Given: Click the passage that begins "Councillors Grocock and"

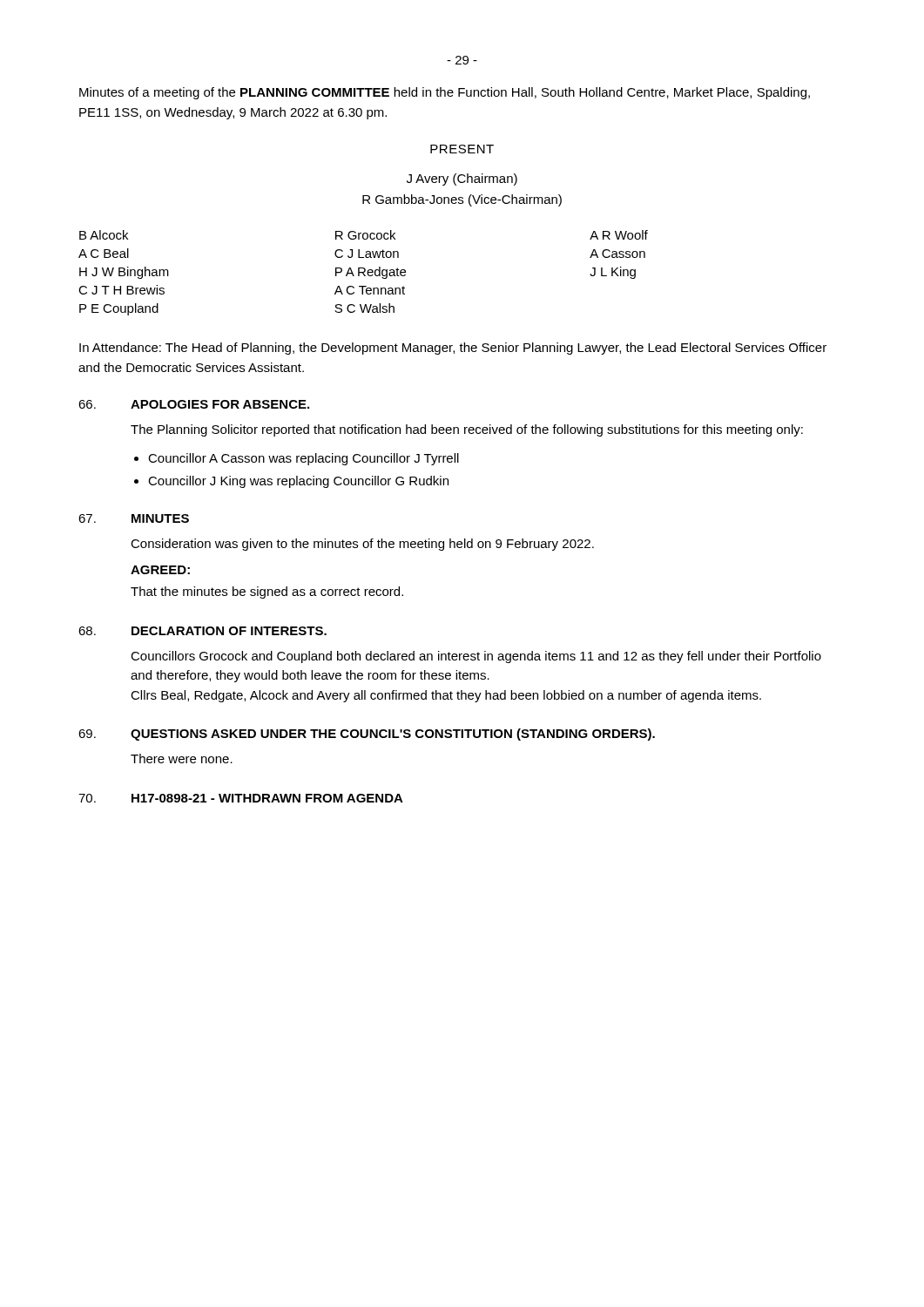Looking at the screenshot, I should 476,675.
